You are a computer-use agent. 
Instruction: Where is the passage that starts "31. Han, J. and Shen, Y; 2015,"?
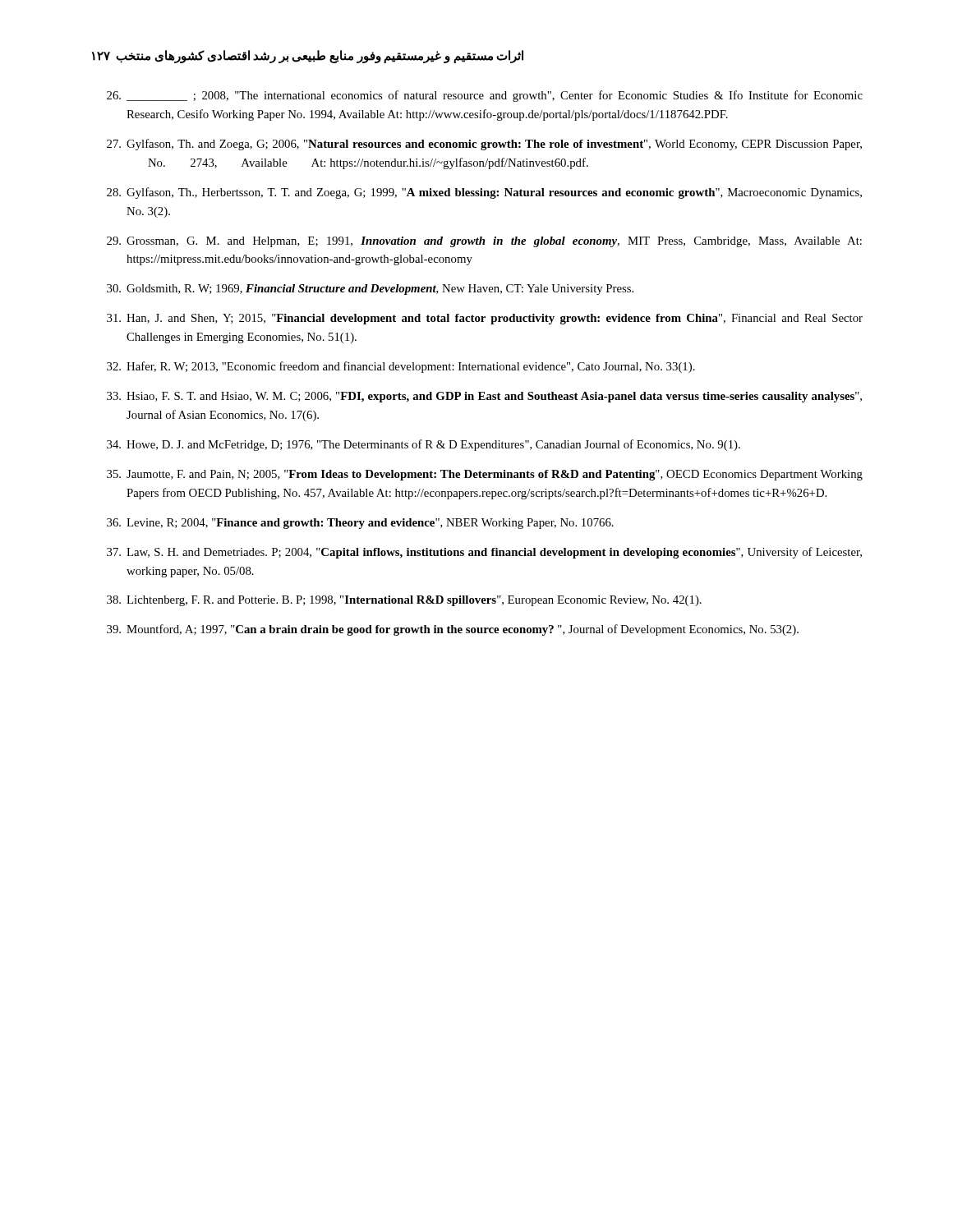(476, 328)
